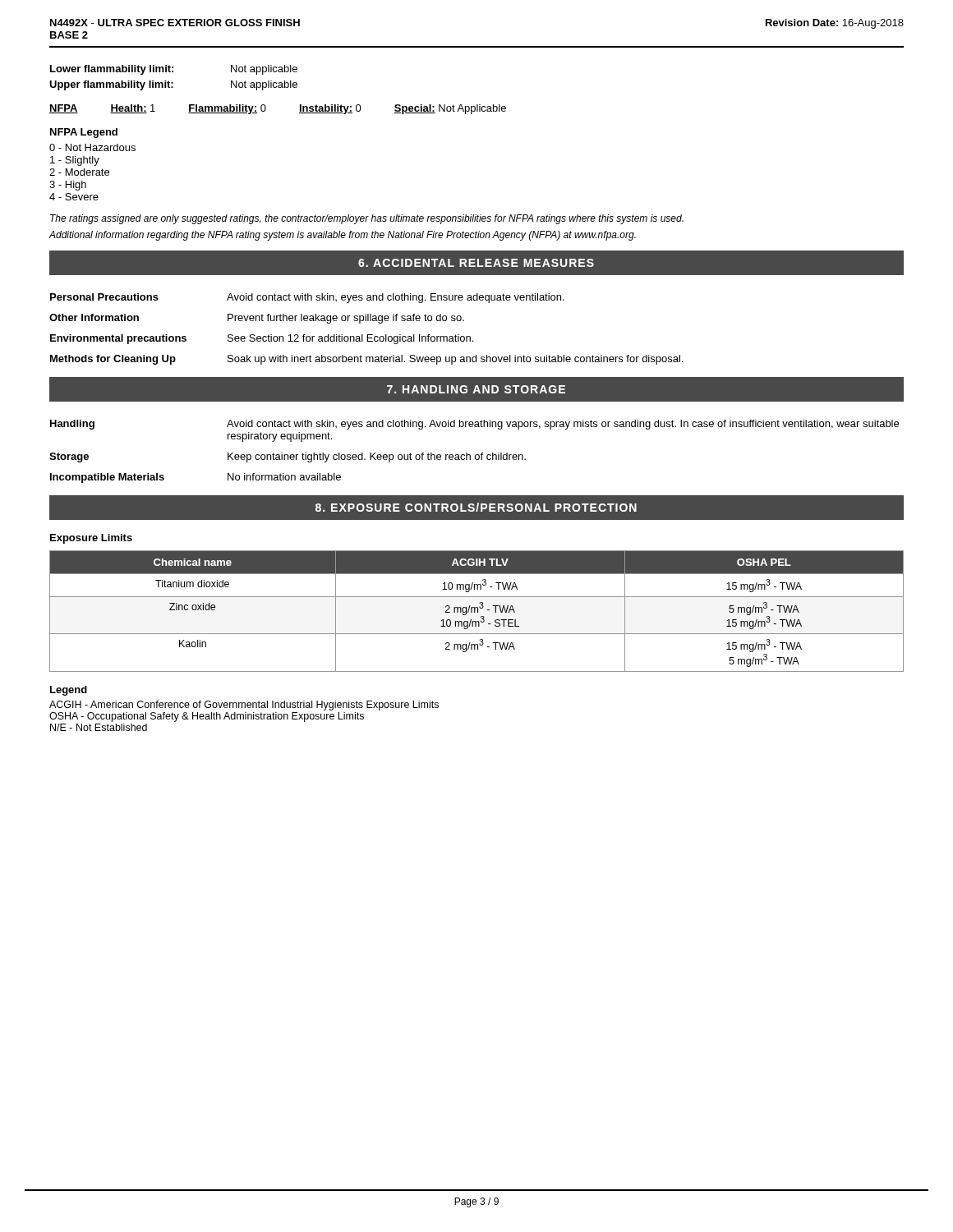953x1232 pixels.
Task: Select the passage starting "7. HANDLING AND STORAGE"
Action: click(x=476, y=389)
